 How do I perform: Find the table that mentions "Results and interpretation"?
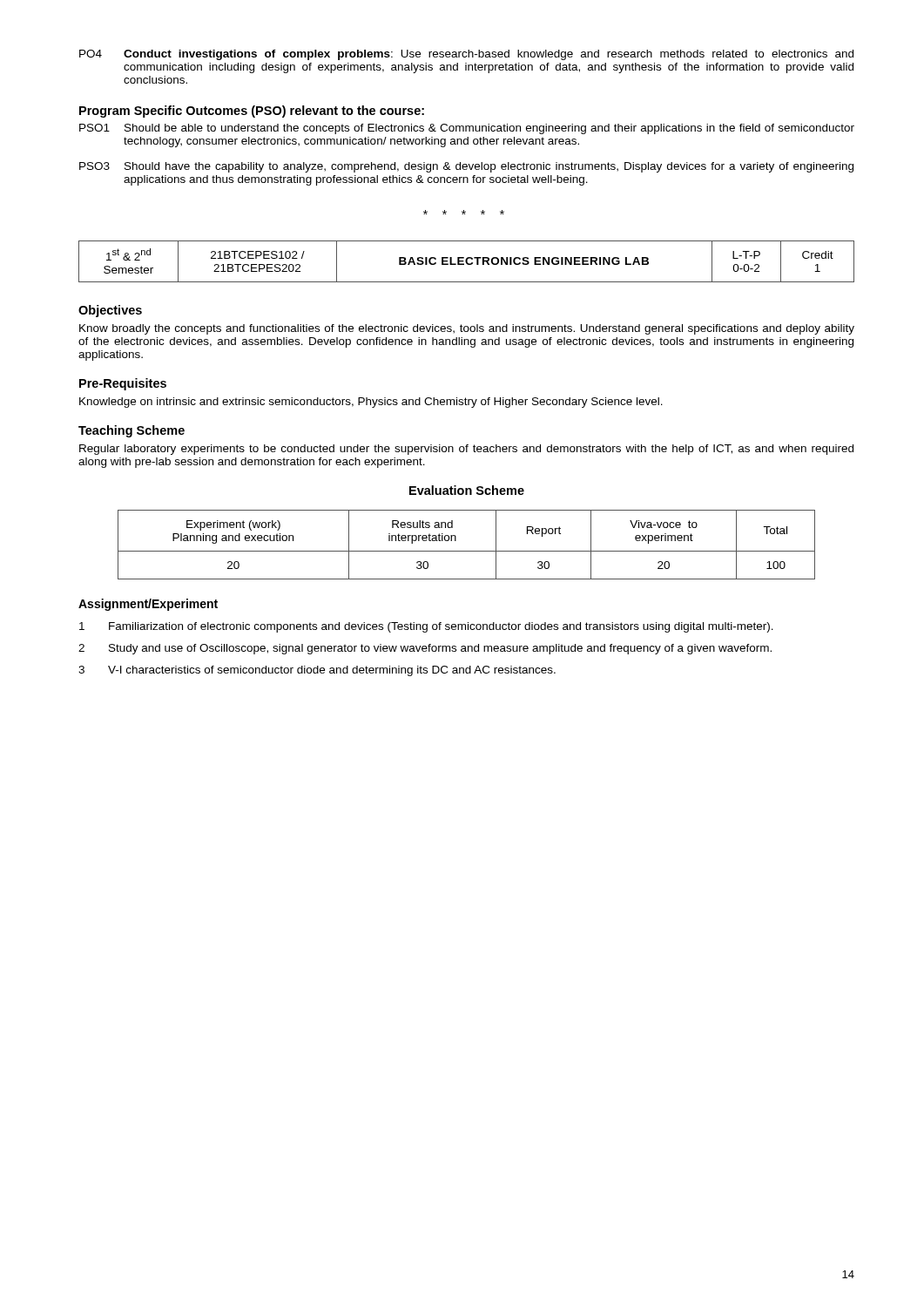tap(466, 544)
